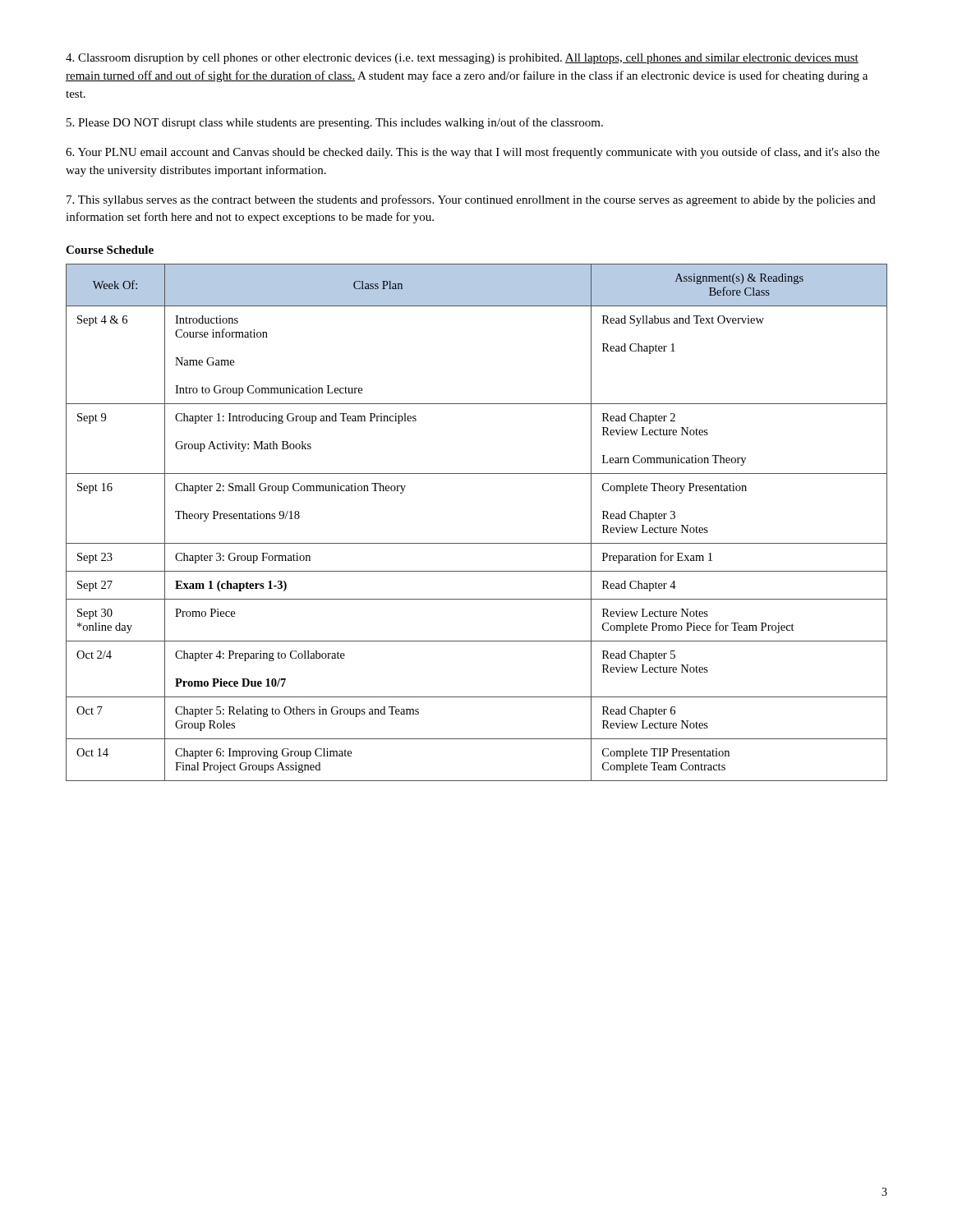Image resolution: width=953 pixels, height=1232 pixels.
Task: Select the table that reads "Class Plan"
Action: point(476,522)
